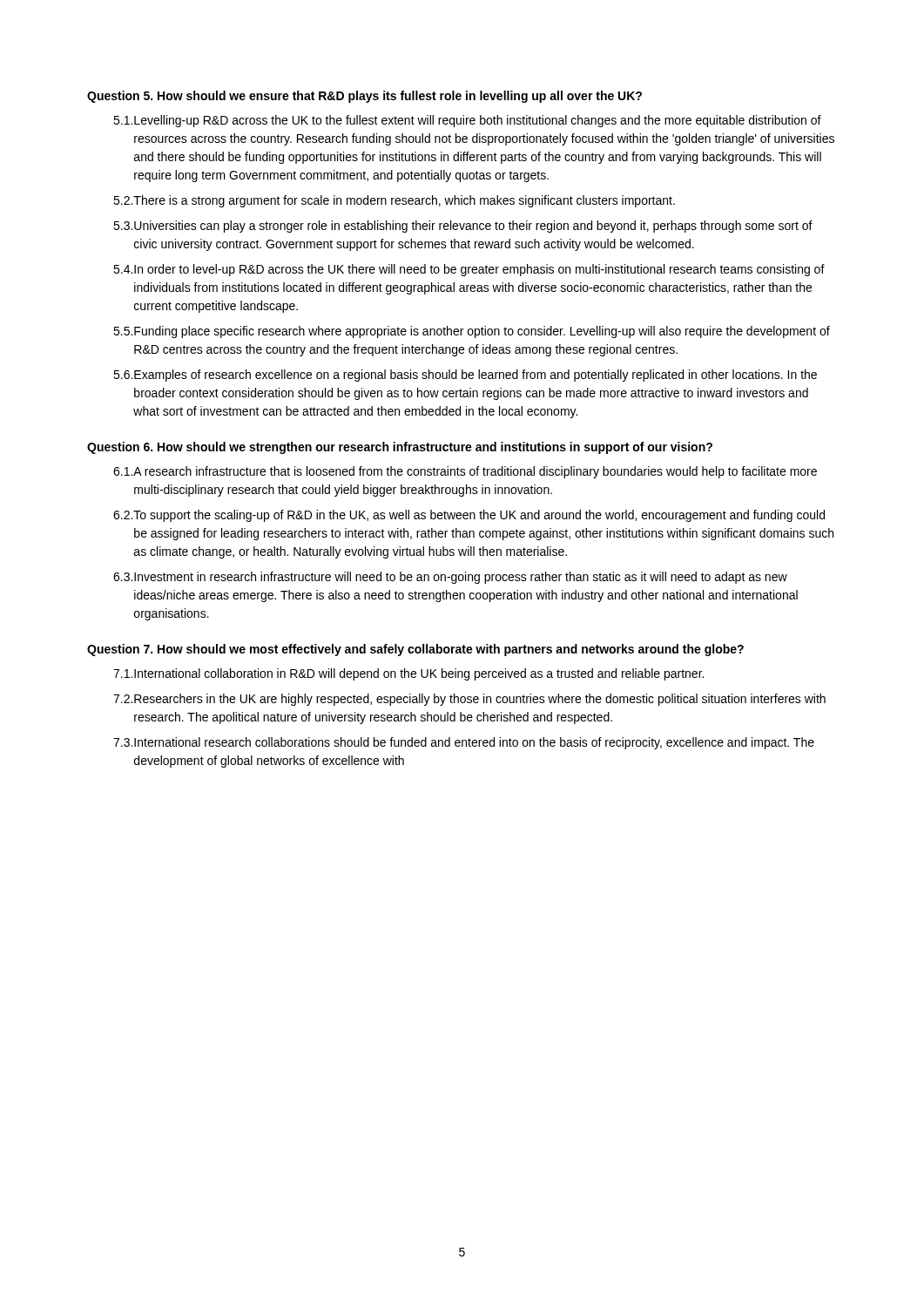Select the element starting "6.3. Investment in"
Screen dimensions: 1307x924
click(462, 596)
